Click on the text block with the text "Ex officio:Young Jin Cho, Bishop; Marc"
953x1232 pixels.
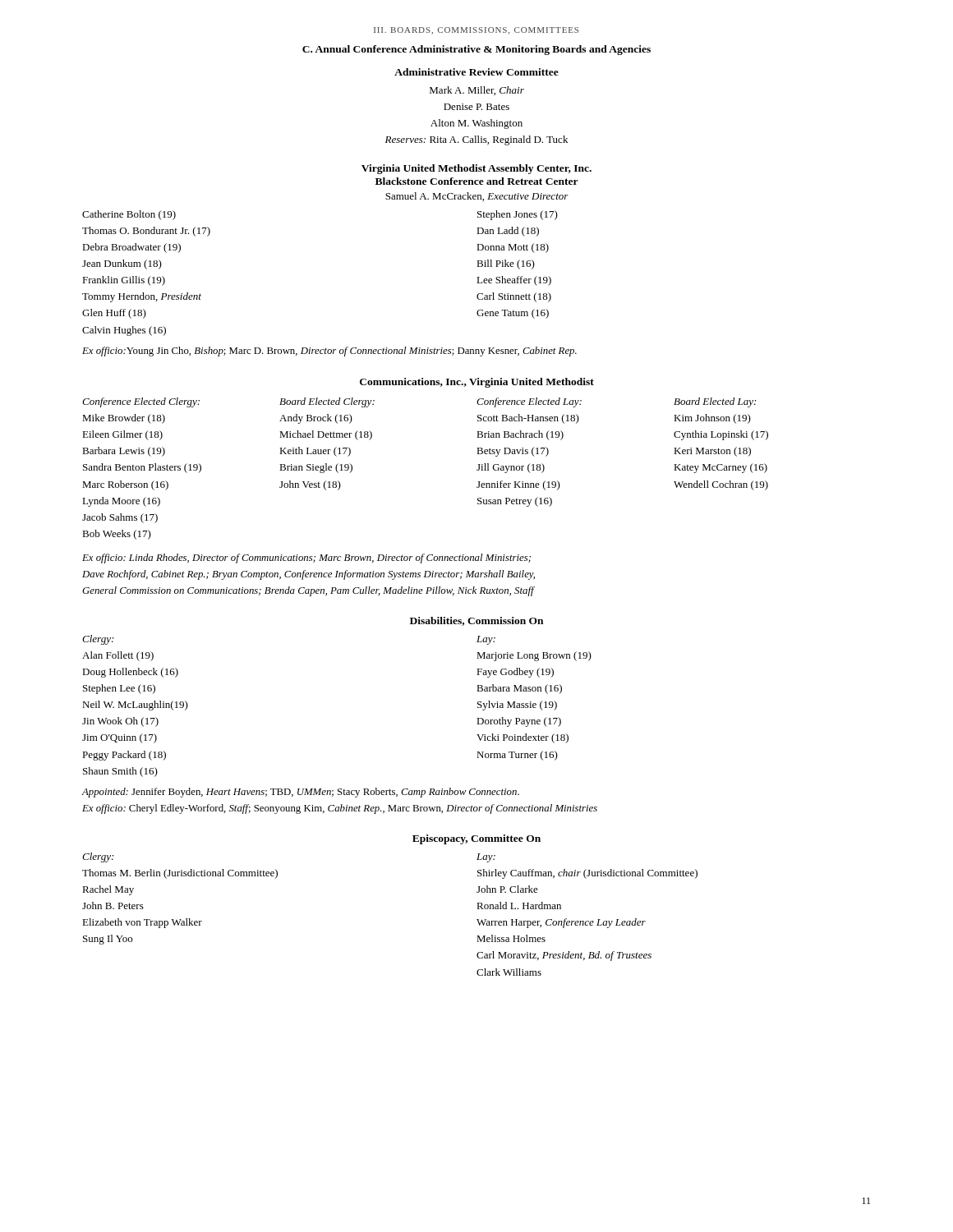pos(330,350)
